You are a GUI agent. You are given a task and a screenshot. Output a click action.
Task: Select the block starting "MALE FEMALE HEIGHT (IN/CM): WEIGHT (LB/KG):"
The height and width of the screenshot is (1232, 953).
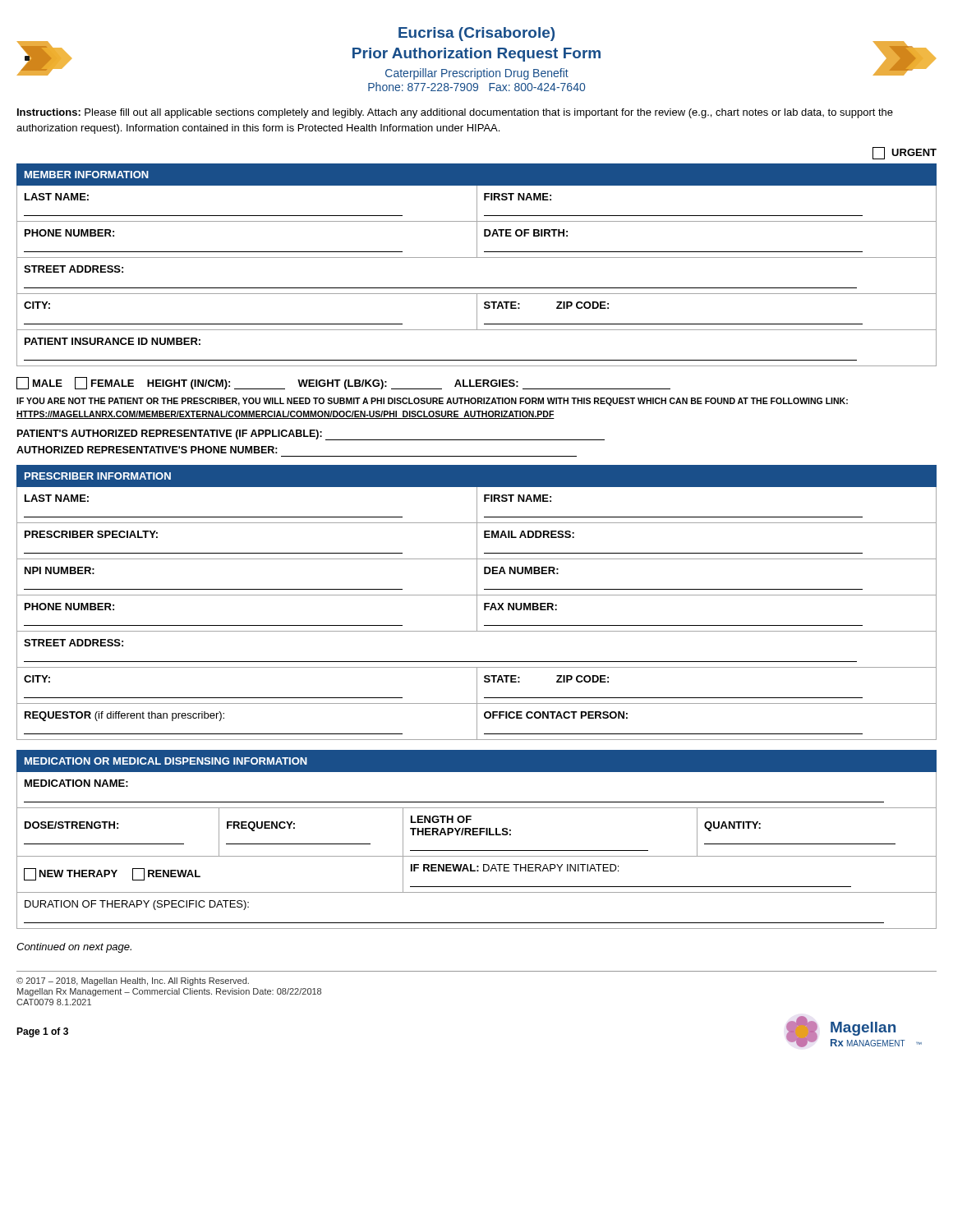click(343, 383)
